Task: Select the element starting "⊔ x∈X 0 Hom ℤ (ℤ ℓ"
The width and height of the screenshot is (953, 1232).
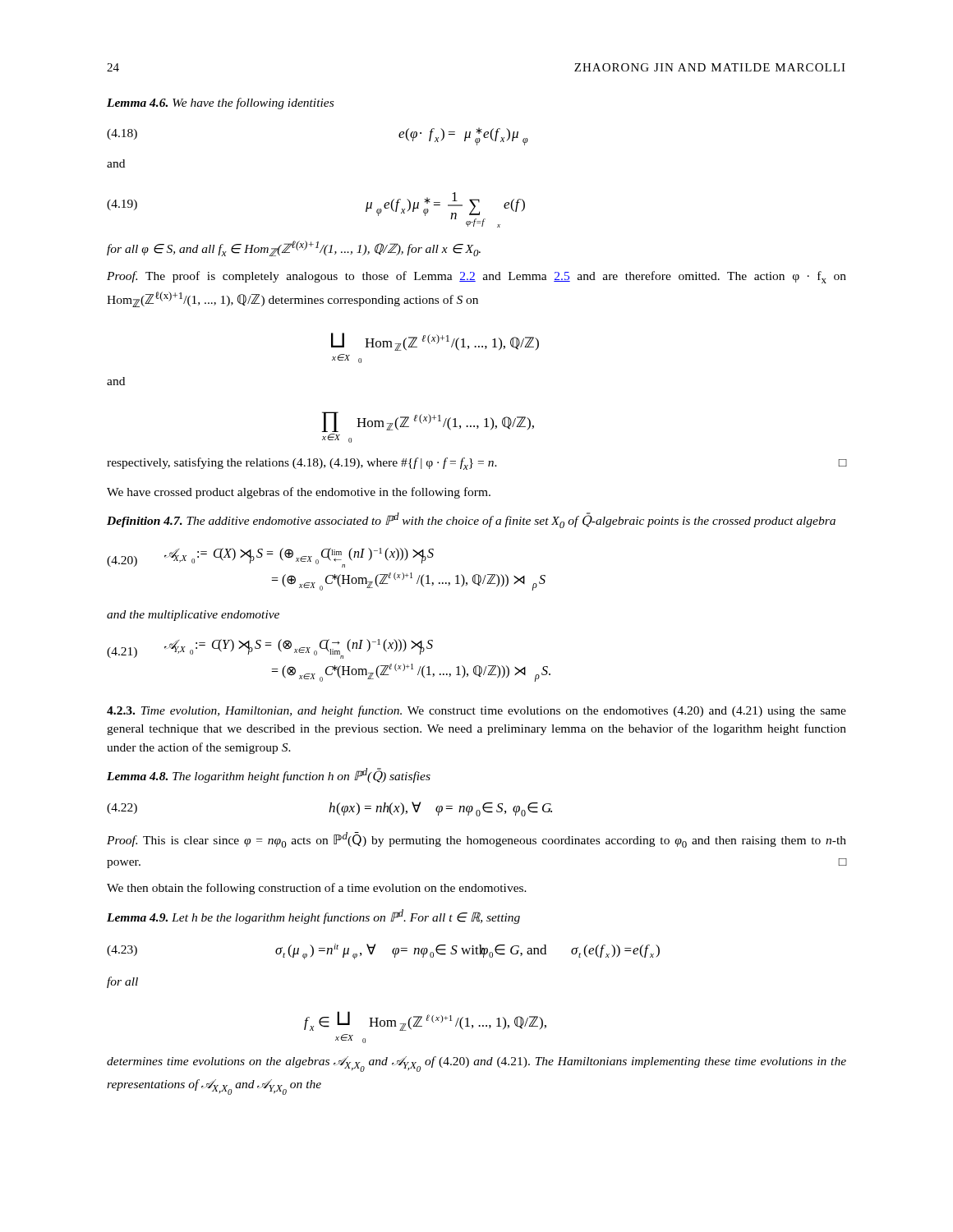Action: pos(476,342)
